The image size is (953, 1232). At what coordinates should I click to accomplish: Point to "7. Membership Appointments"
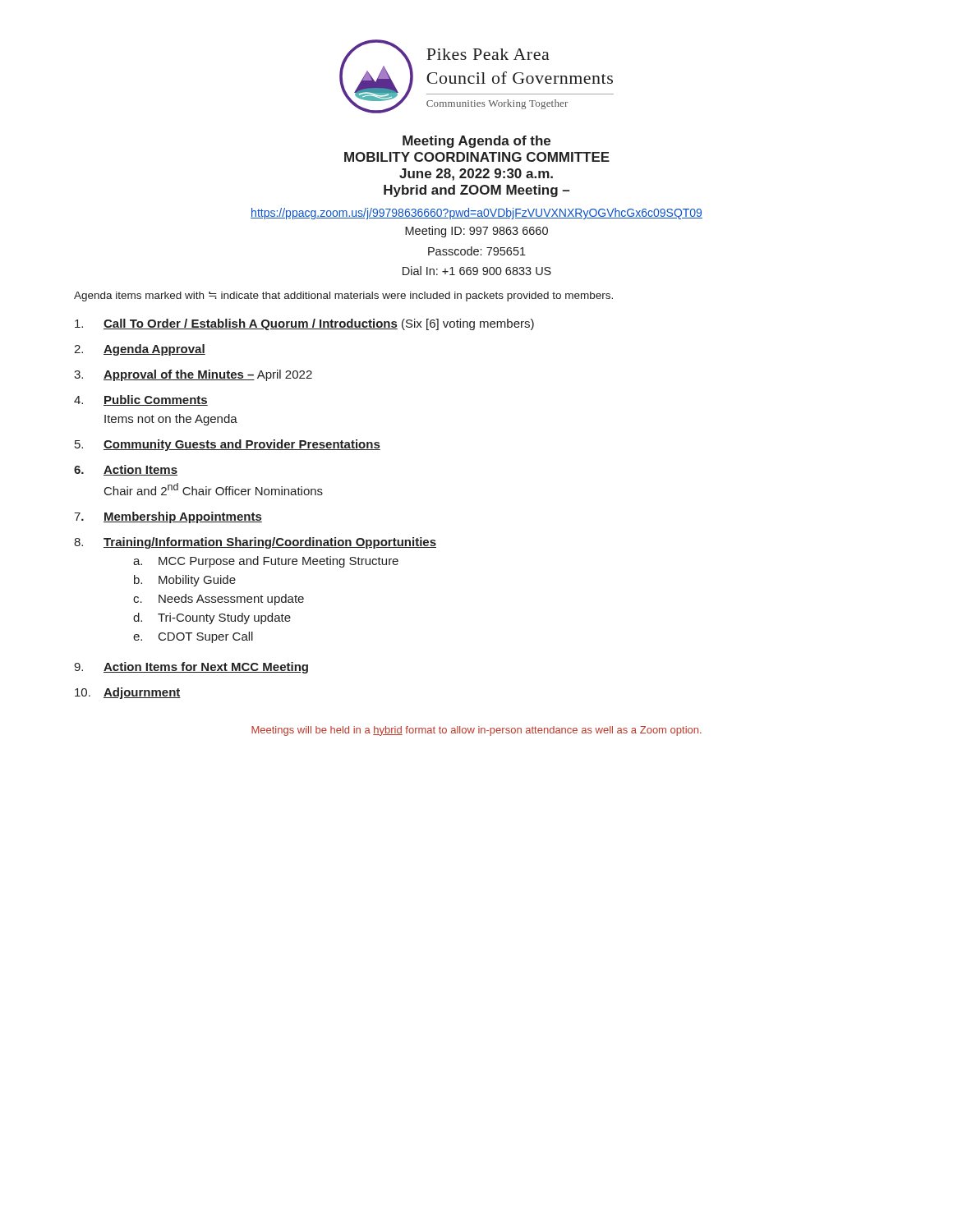tap(168, 517)
